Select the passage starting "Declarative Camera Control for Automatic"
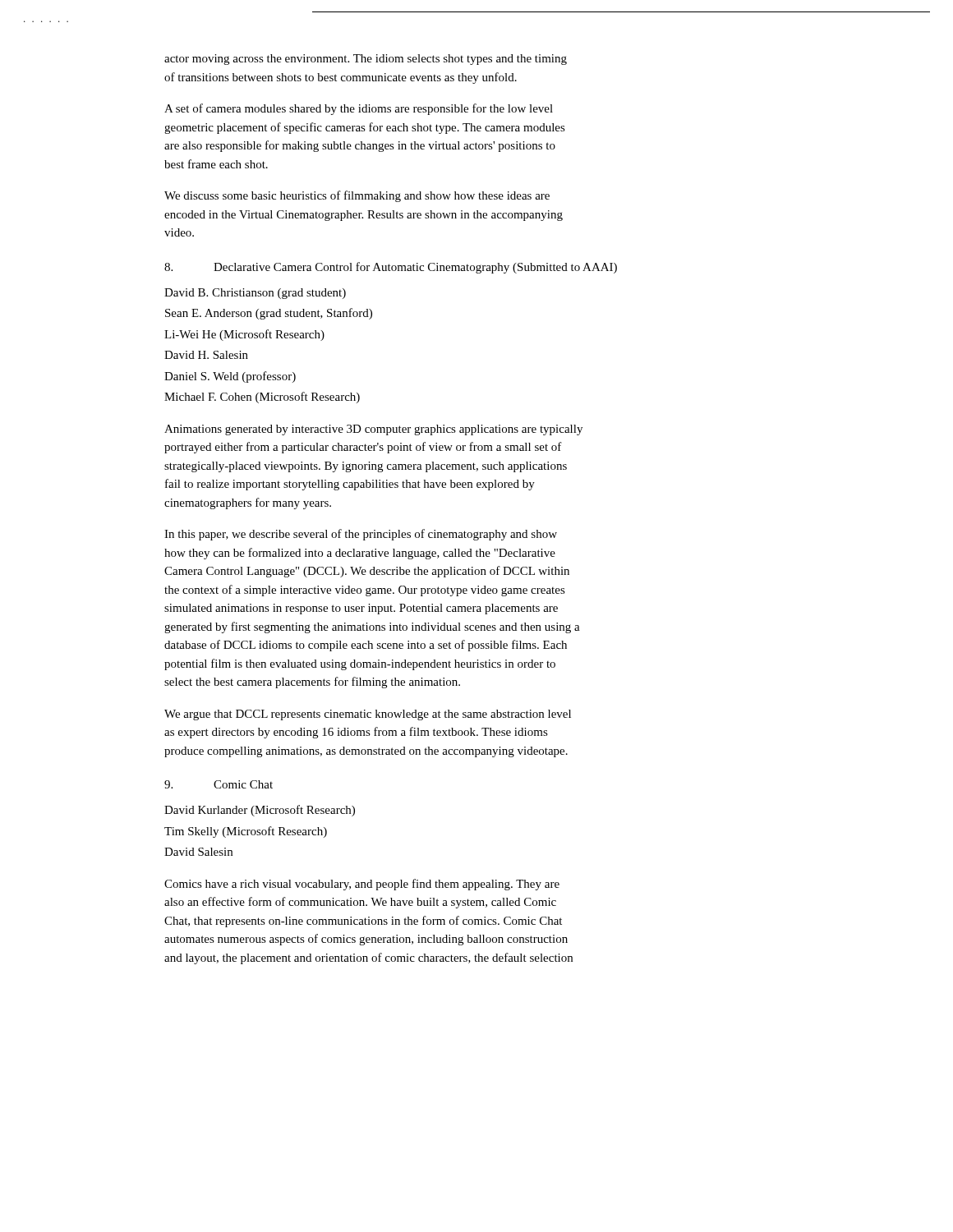Viewport: 953px width, 1232px height. click(416, 267)
